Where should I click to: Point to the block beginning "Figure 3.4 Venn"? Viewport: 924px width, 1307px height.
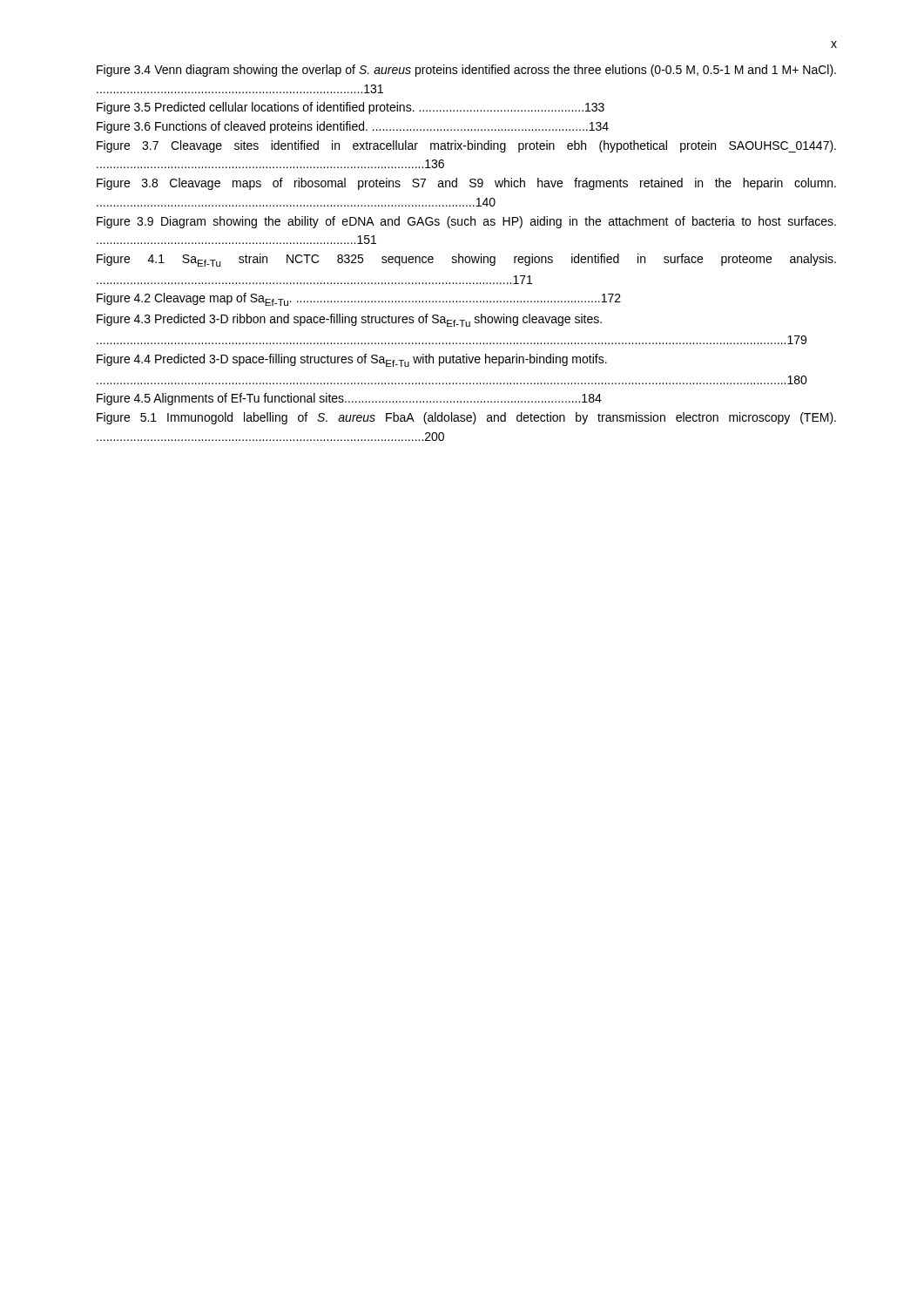coord(466,79)
